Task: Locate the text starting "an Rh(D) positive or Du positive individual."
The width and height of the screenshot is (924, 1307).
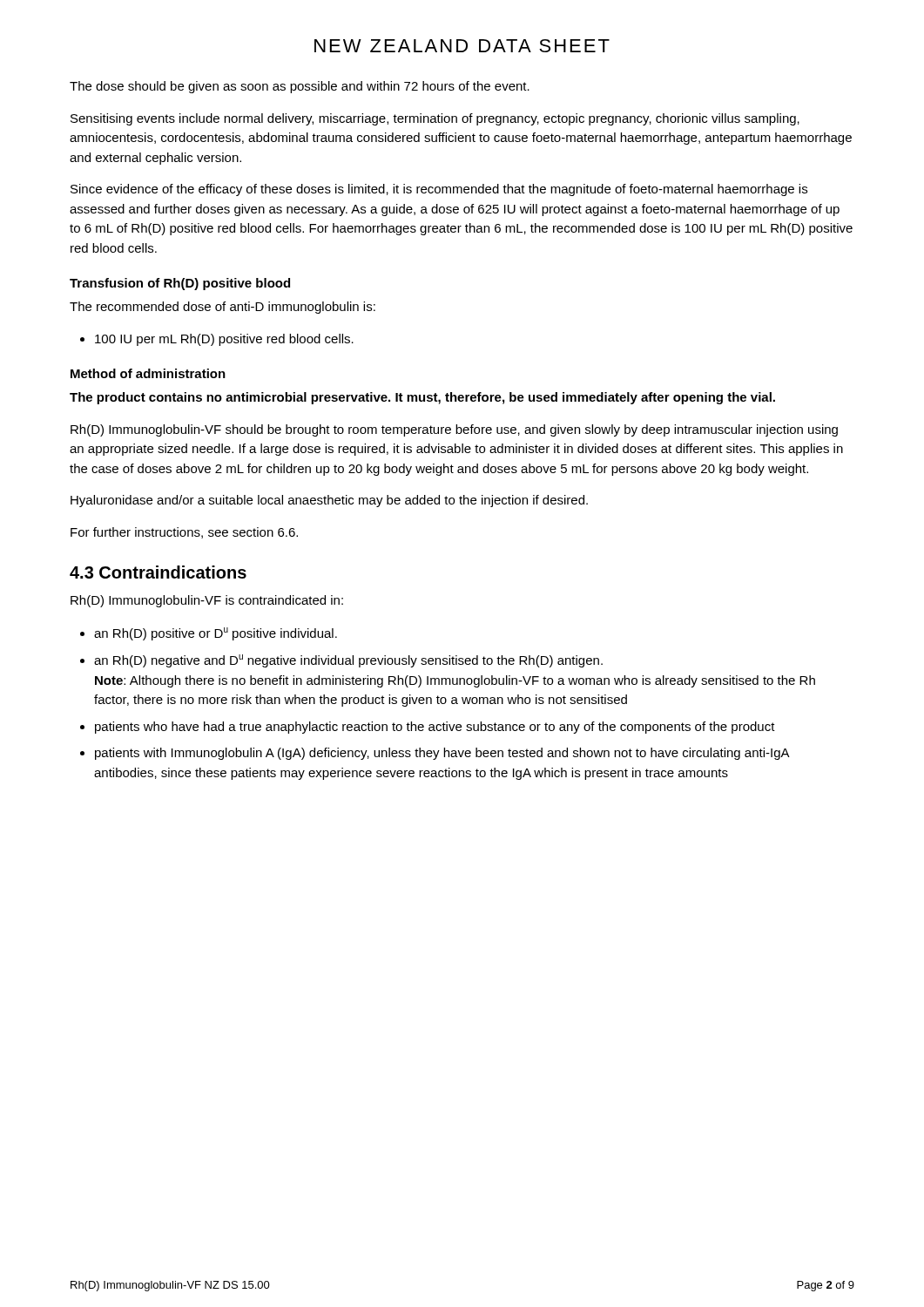Action: 209,634
